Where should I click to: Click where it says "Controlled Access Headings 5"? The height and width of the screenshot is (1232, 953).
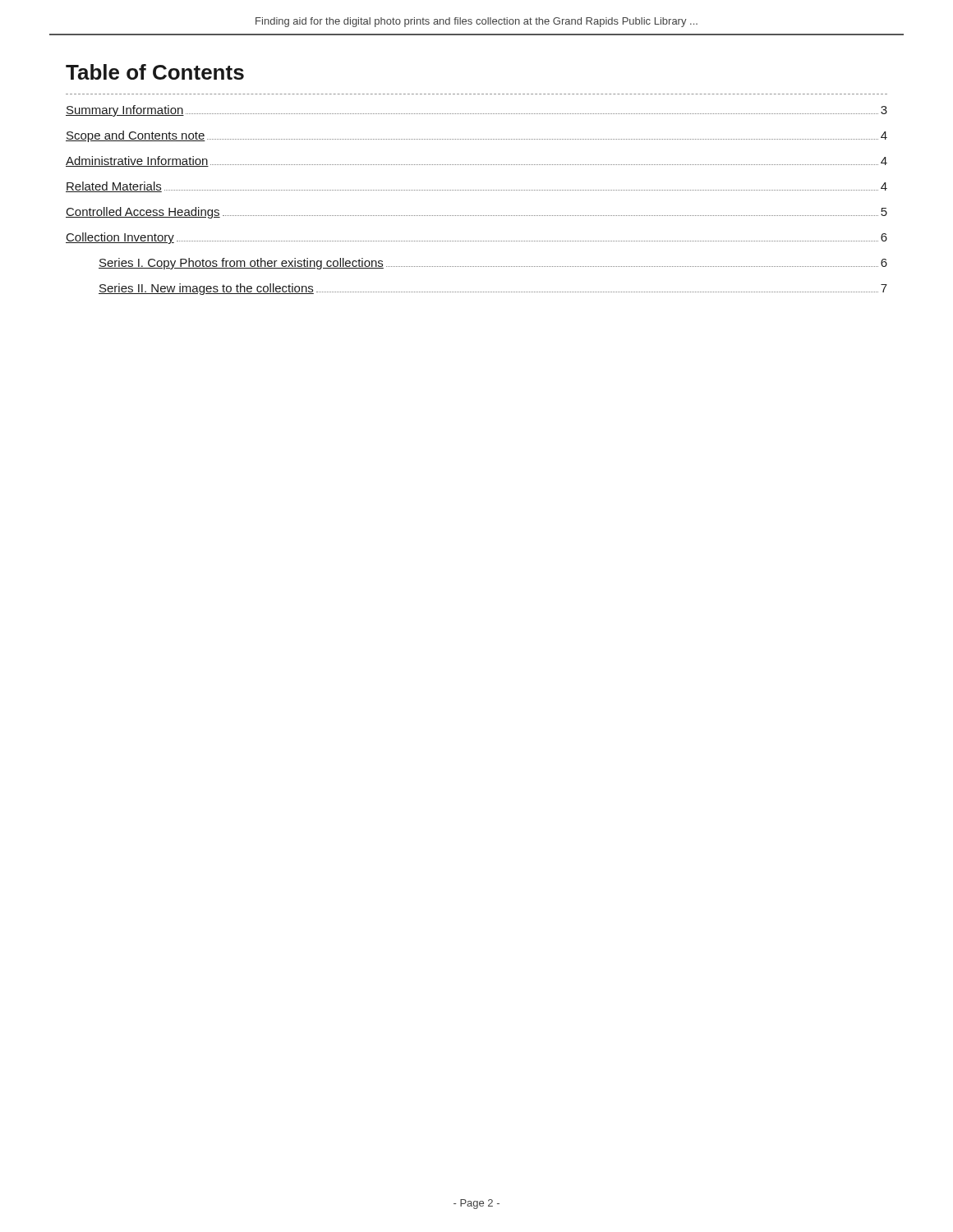[476, 211]
